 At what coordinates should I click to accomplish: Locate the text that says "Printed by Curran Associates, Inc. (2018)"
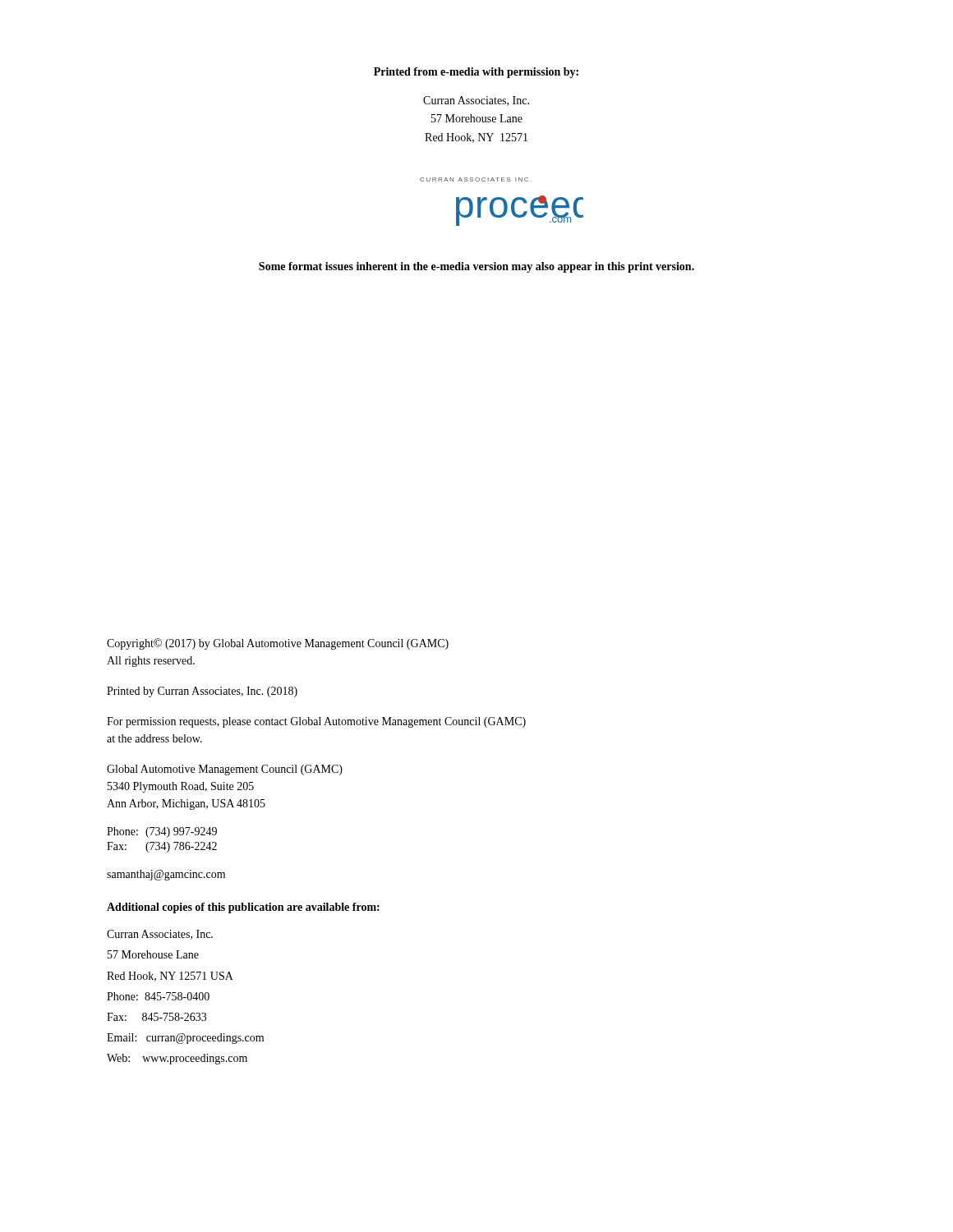point(202,691)
